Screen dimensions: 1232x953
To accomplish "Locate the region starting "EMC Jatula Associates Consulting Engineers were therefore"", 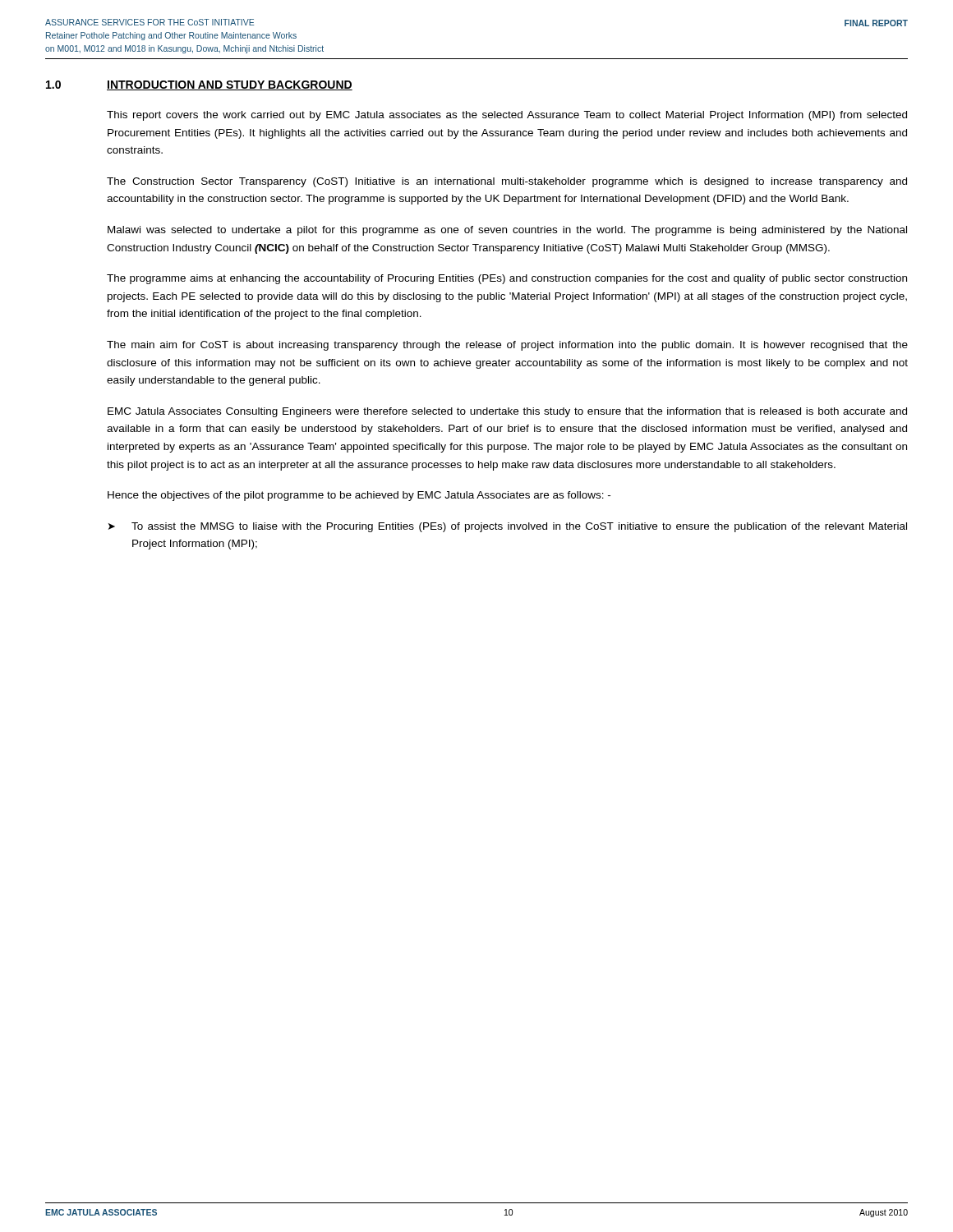I will tap(507, 437).
